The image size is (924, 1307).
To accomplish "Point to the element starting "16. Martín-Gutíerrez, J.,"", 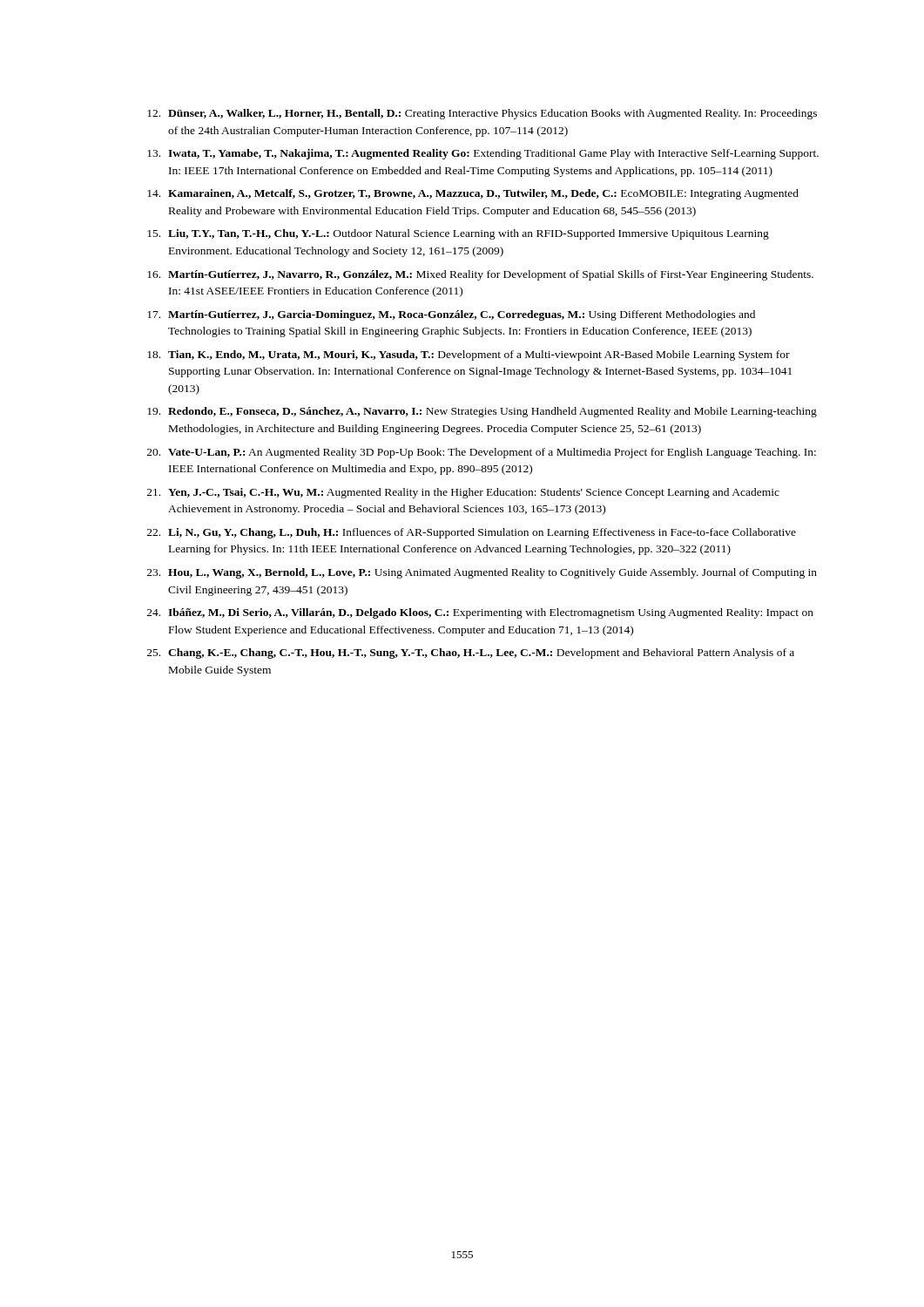I will click(477, 282).
